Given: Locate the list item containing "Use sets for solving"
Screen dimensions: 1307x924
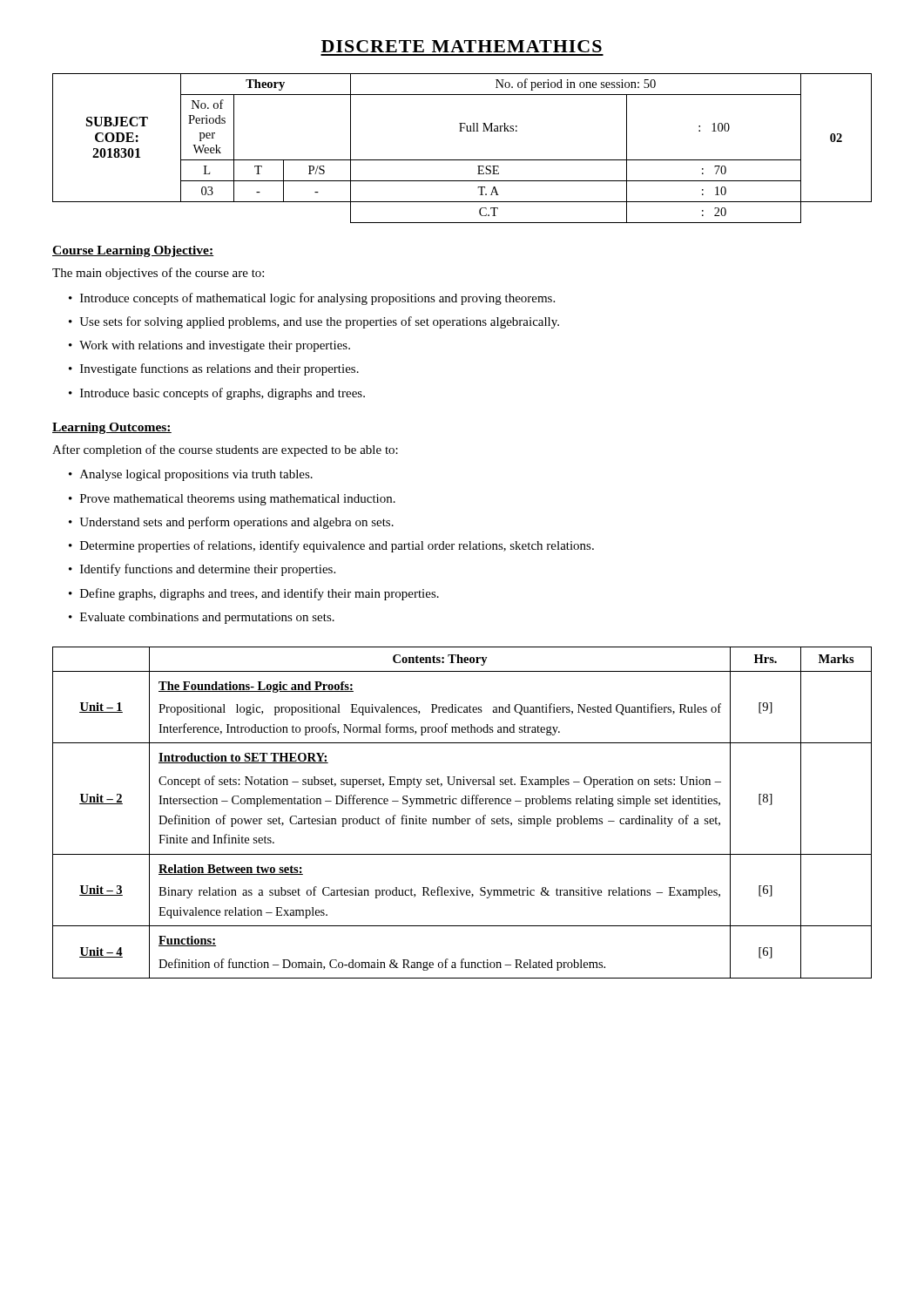Looking at the screenshot, I should (470, 322).
